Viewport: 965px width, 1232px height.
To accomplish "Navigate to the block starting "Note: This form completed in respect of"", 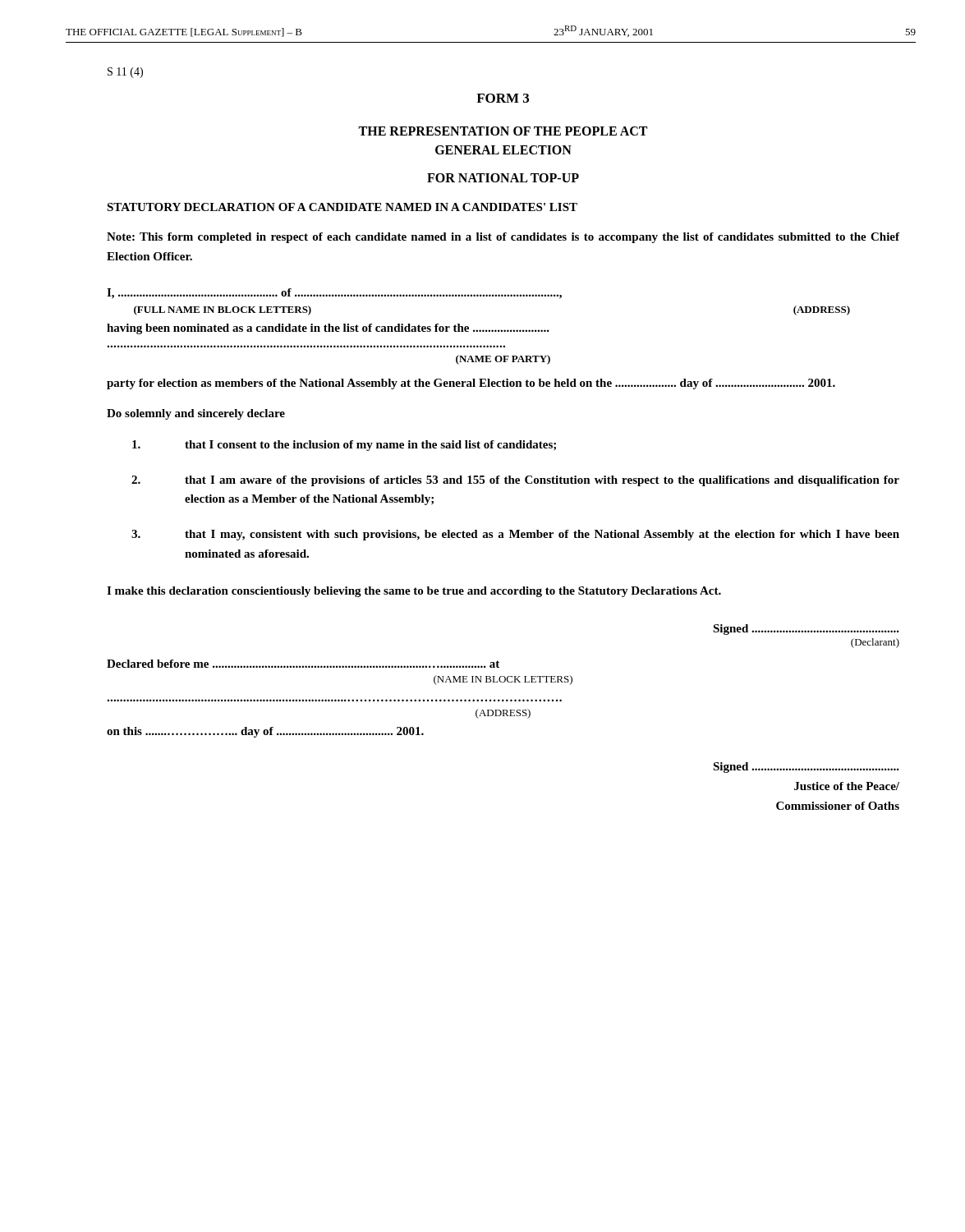I will coord(503,246).
